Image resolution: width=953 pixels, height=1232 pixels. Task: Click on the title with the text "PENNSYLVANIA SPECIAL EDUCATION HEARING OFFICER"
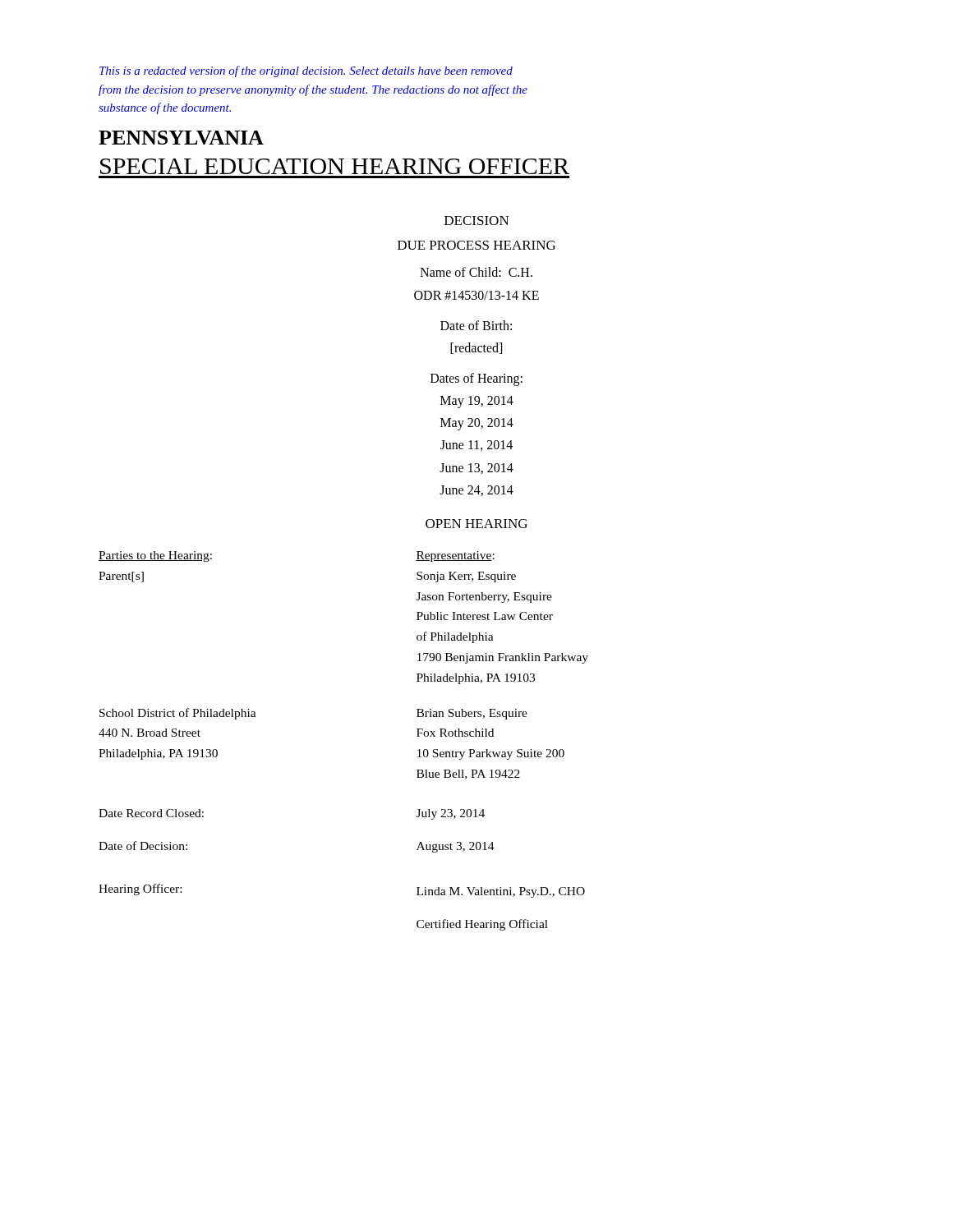[476, 152]
